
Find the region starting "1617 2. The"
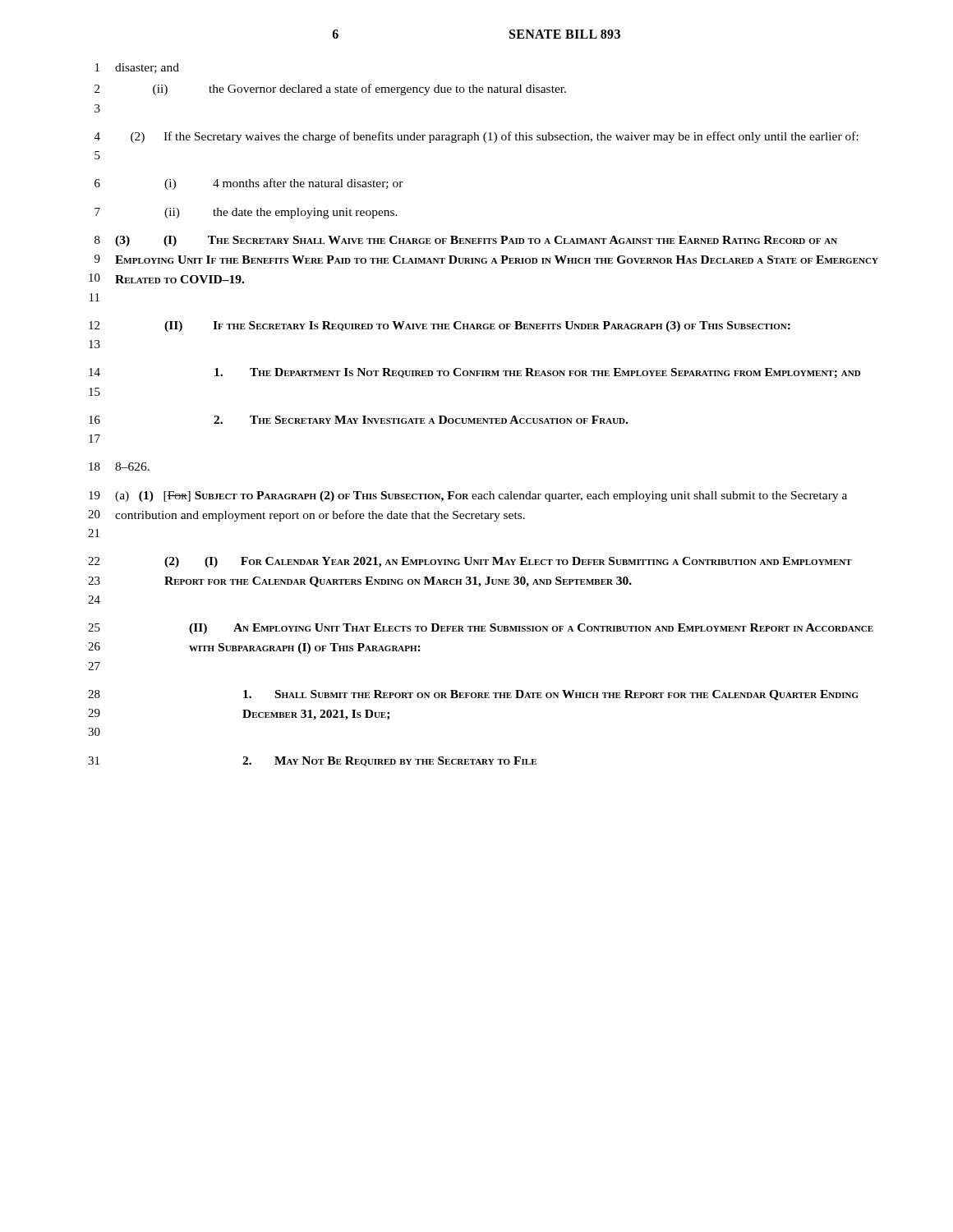point(476,429)
